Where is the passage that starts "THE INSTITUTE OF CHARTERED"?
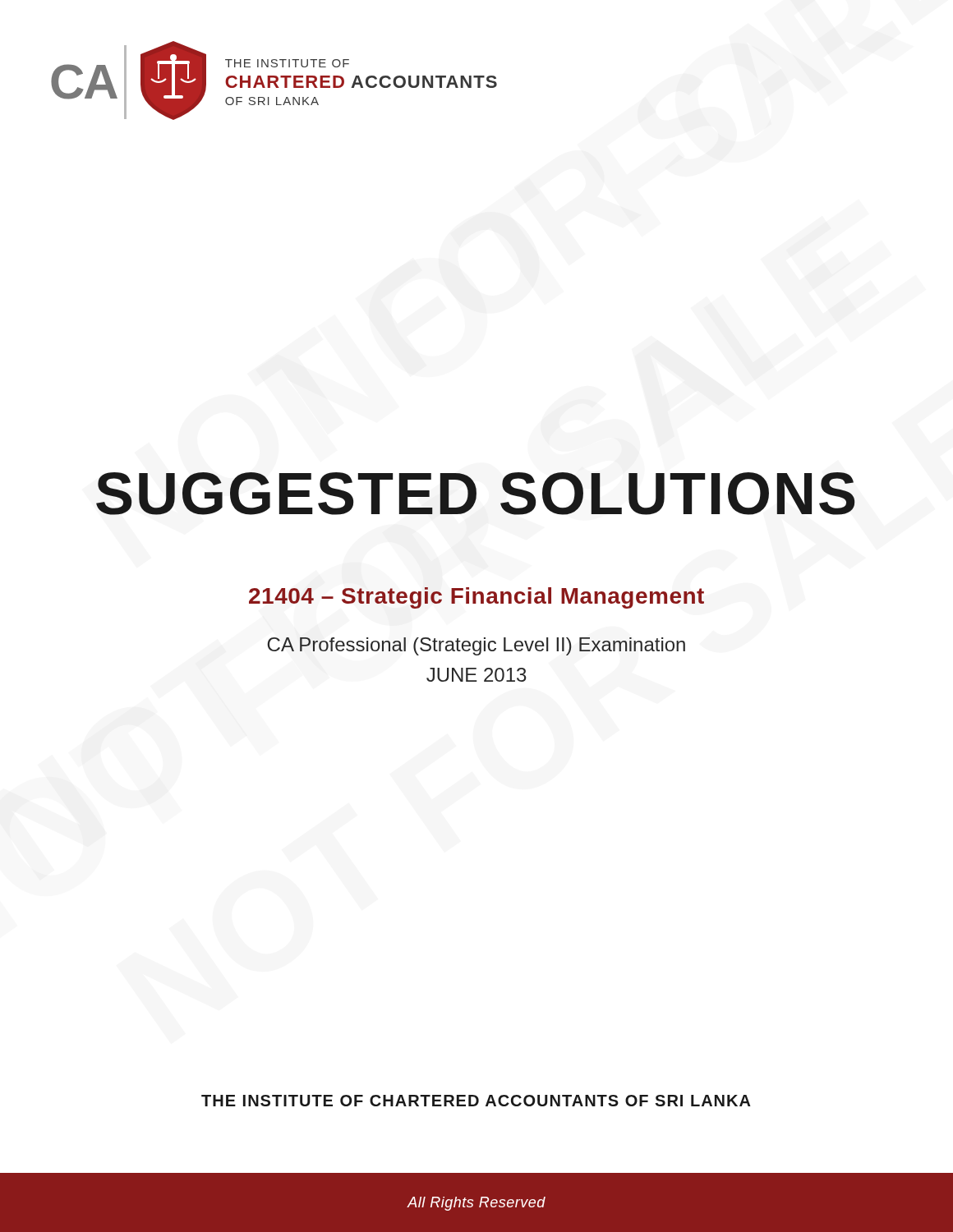Image resolution: width=953 pixels, height=1232 pixels. point(476,1101)
